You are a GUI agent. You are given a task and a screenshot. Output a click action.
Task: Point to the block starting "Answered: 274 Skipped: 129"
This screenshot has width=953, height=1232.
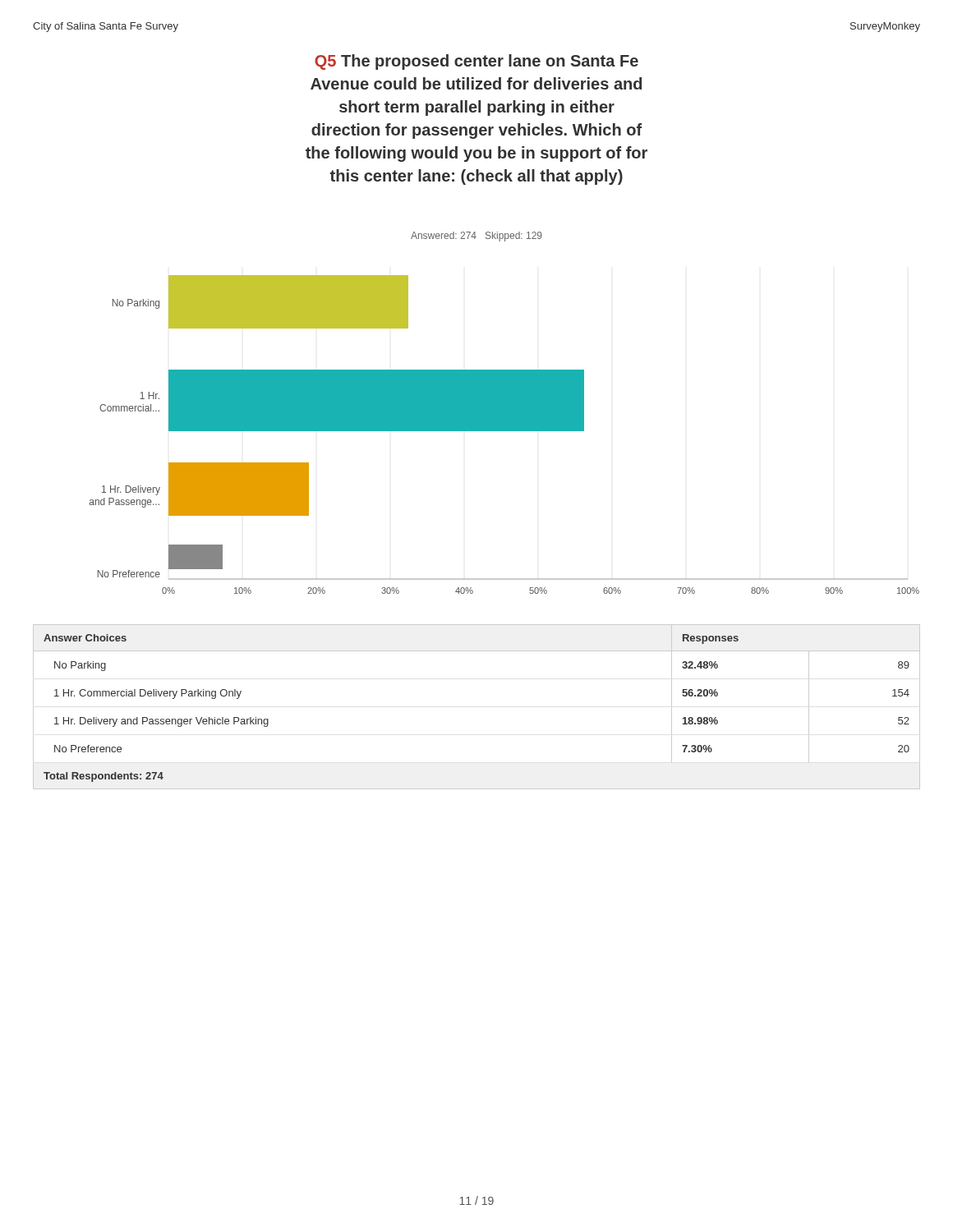coord(476,236)
